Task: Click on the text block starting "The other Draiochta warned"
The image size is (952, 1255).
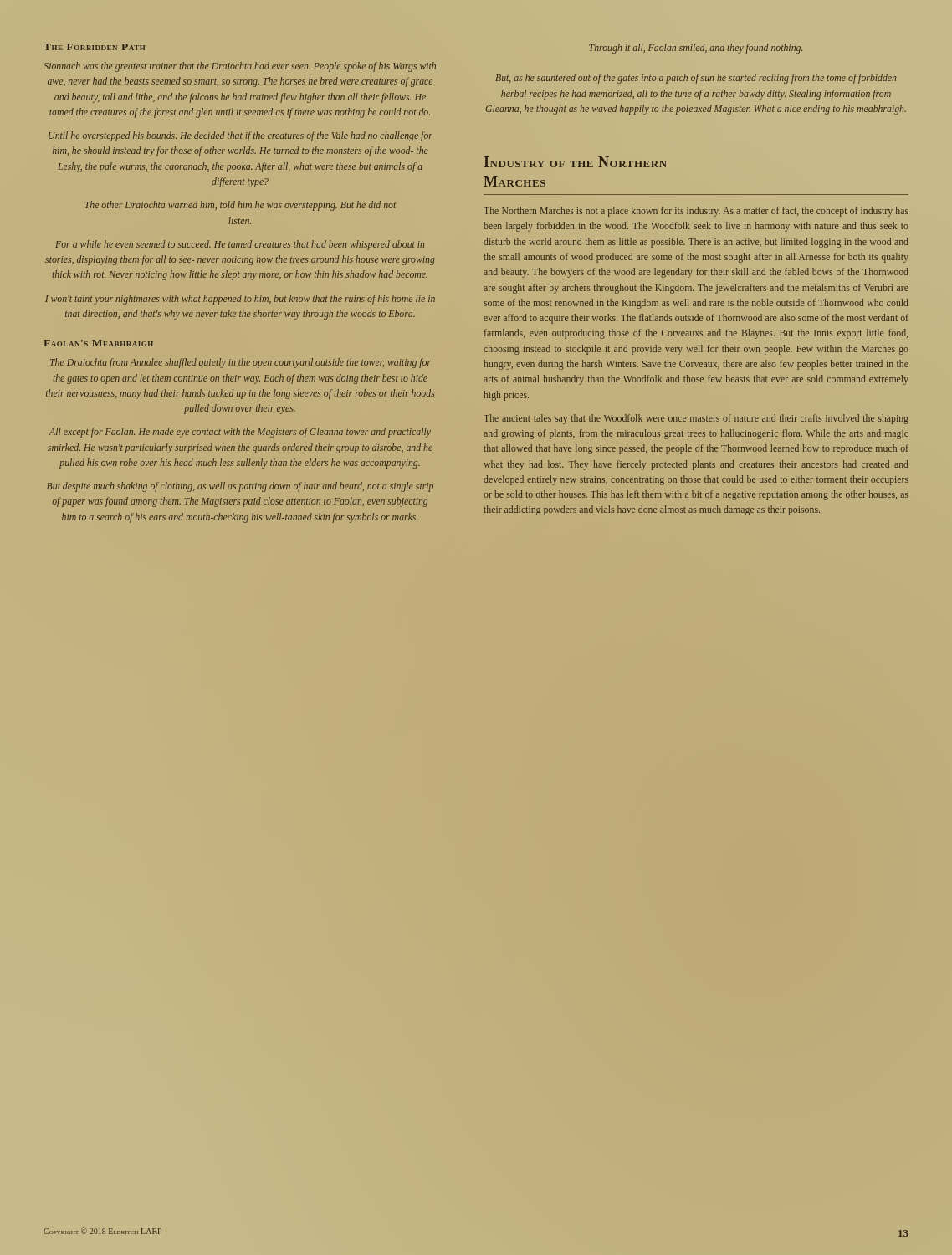Action: 240,213
